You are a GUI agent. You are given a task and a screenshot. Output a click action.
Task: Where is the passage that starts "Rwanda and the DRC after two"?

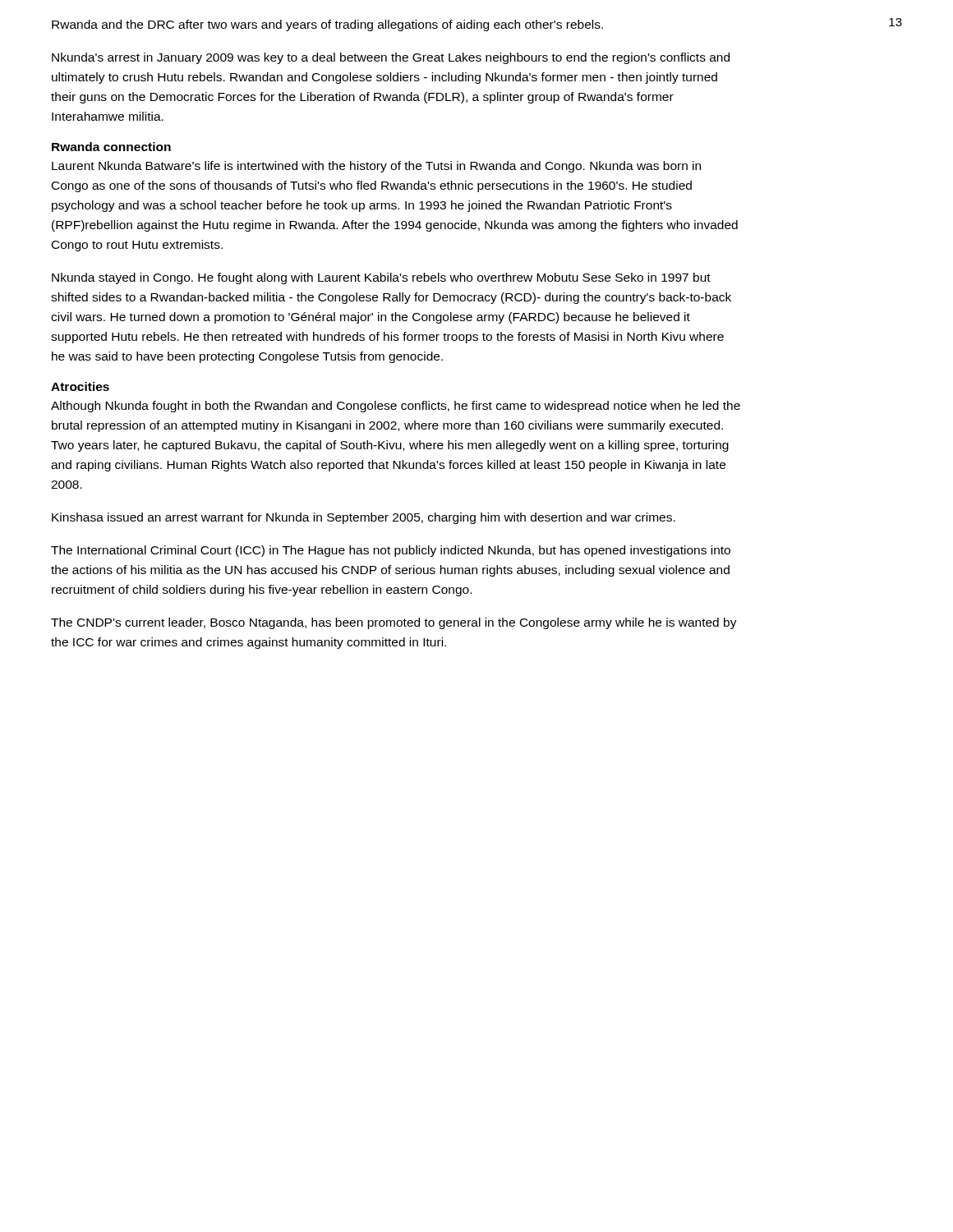point(327,24)
